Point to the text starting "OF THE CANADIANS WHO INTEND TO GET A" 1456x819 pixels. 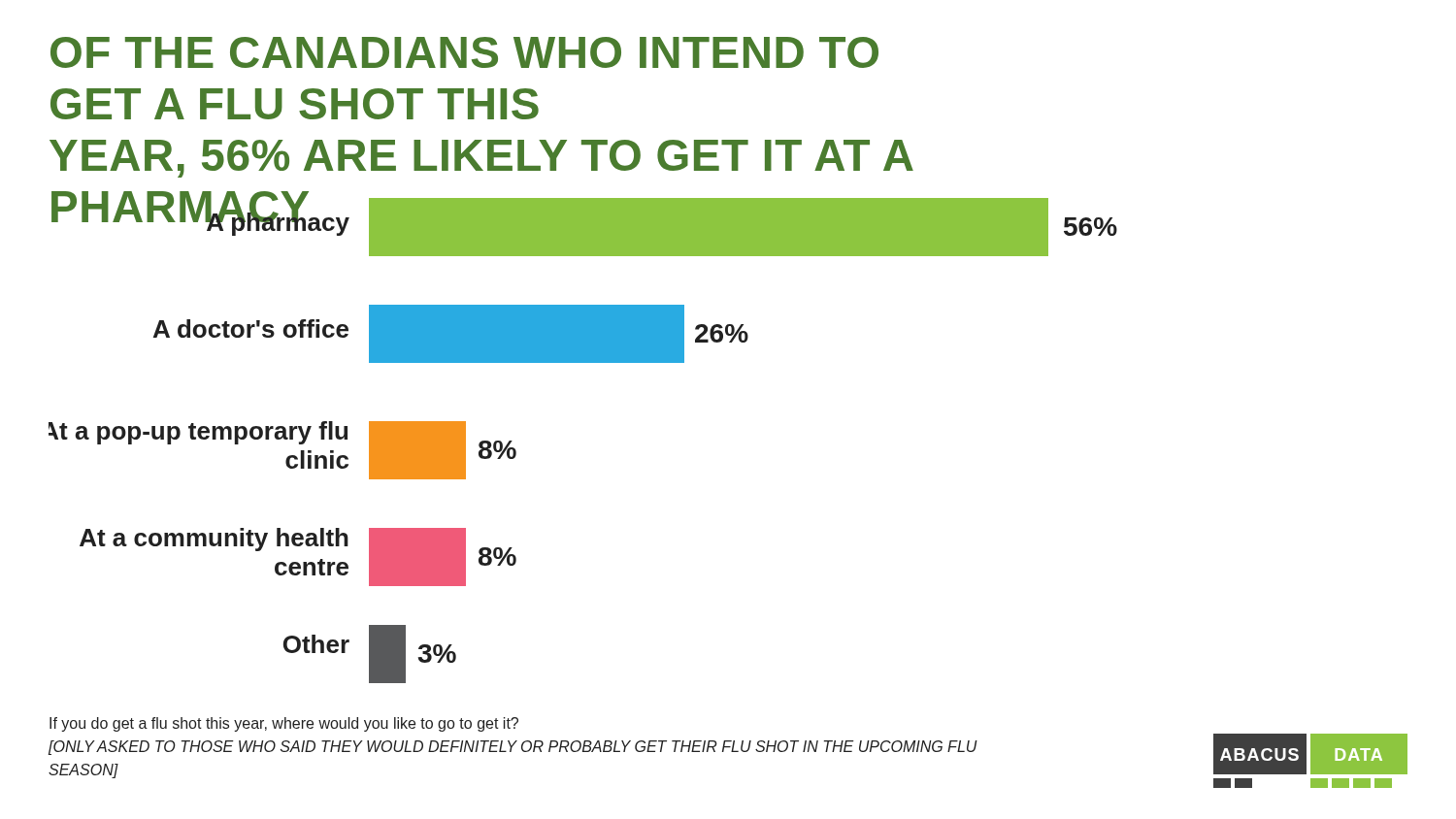481,129
